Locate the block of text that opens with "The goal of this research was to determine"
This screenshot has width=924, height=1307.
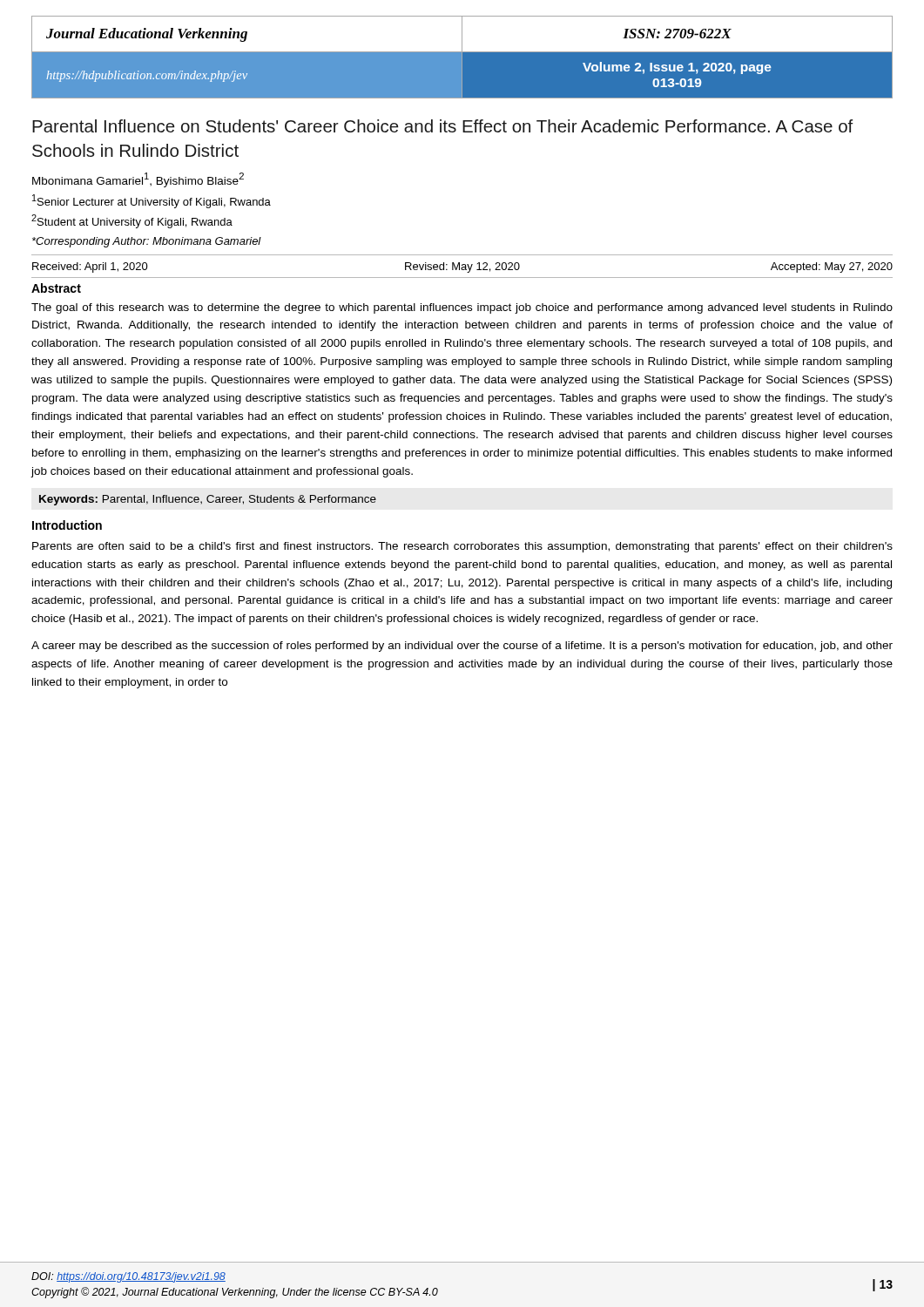(x=462, y=389)
